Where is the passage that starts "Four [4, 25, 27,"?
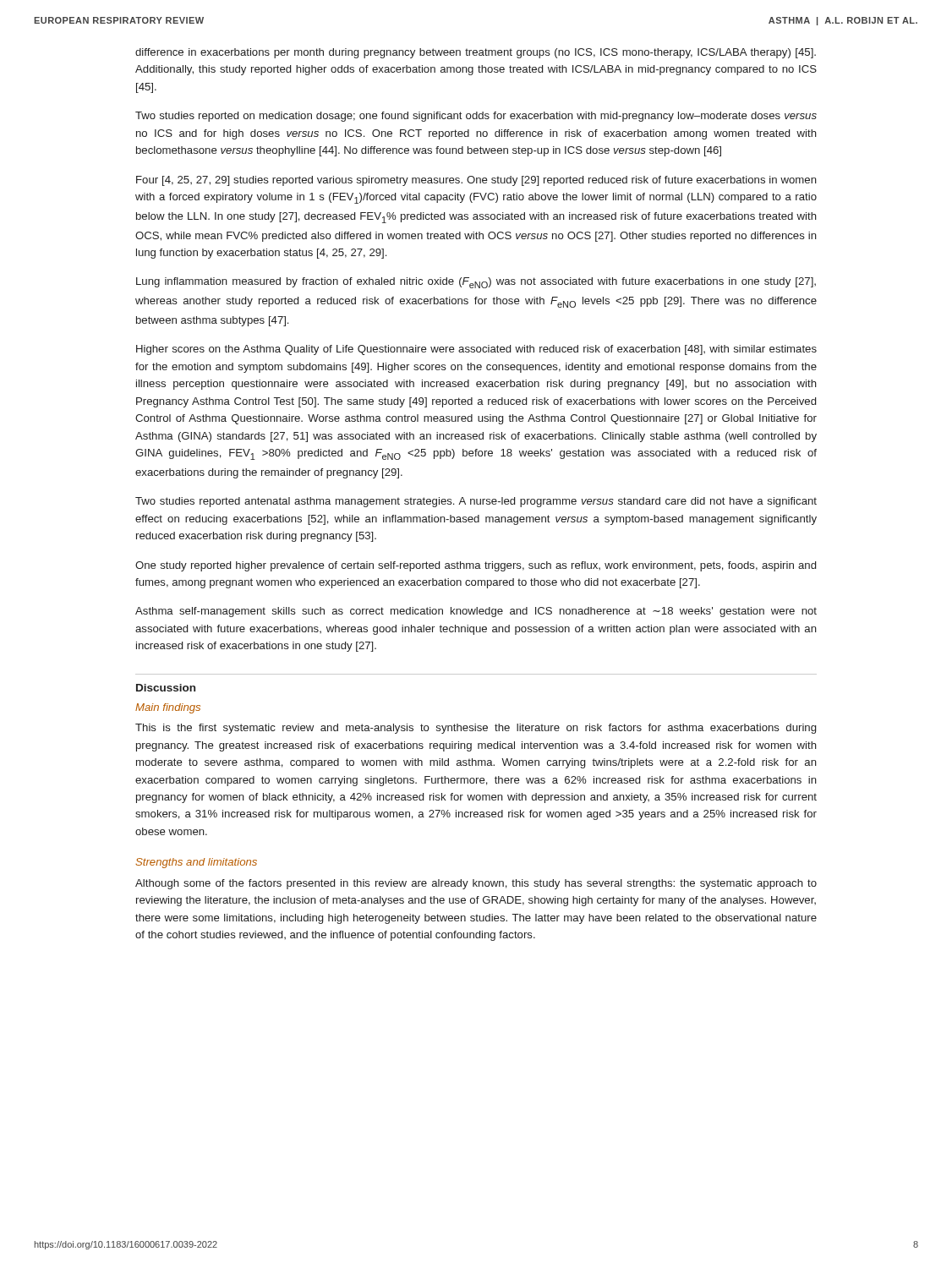The width and height of the screenshot is (952, 1268). [x=476, y=216]
